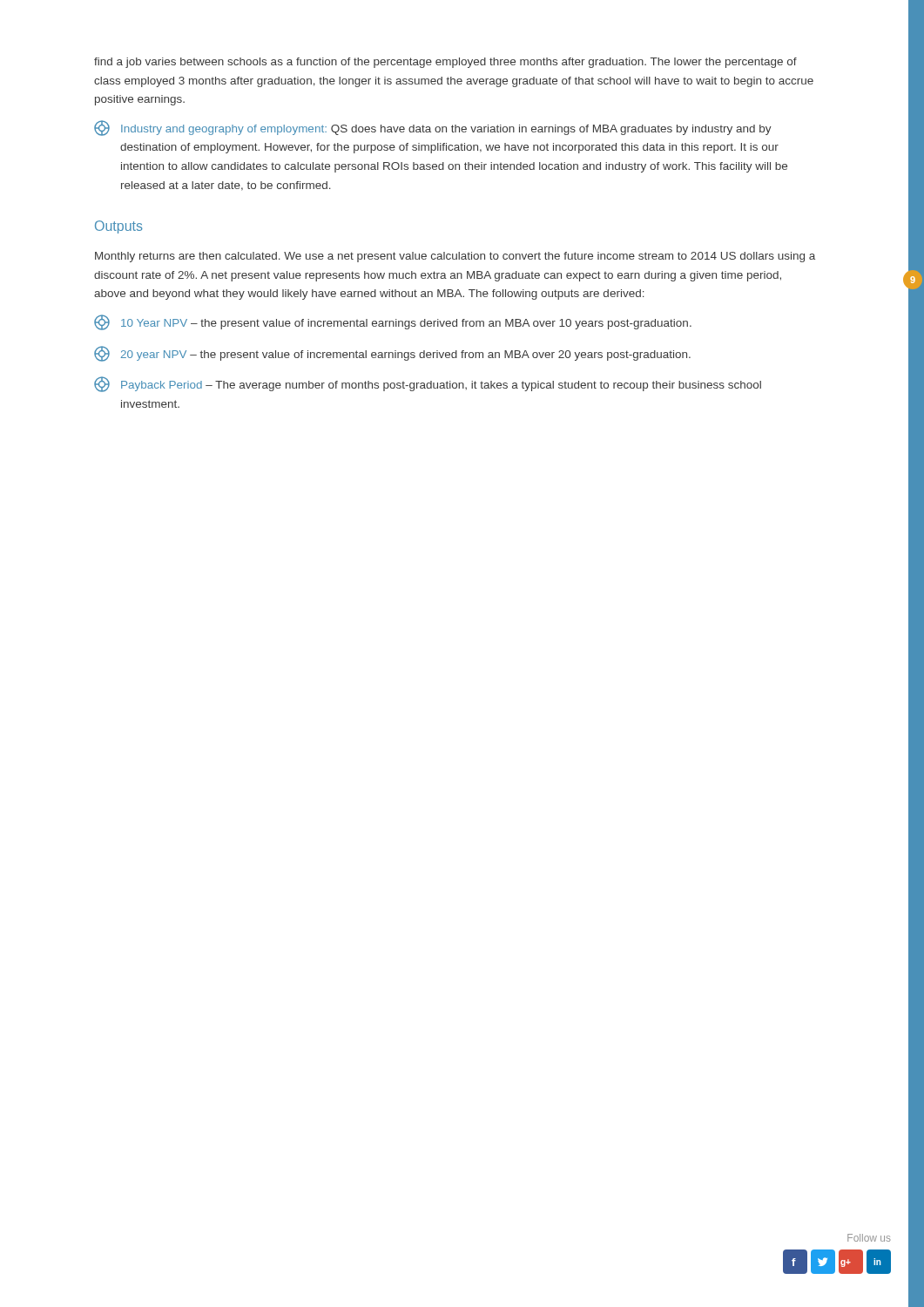Image resolution: width=924 pixels, height=1307 pixels.
Task: Click on the text block with the text "Monthly returns are then calculated. We use"
Action: (455, 275)
